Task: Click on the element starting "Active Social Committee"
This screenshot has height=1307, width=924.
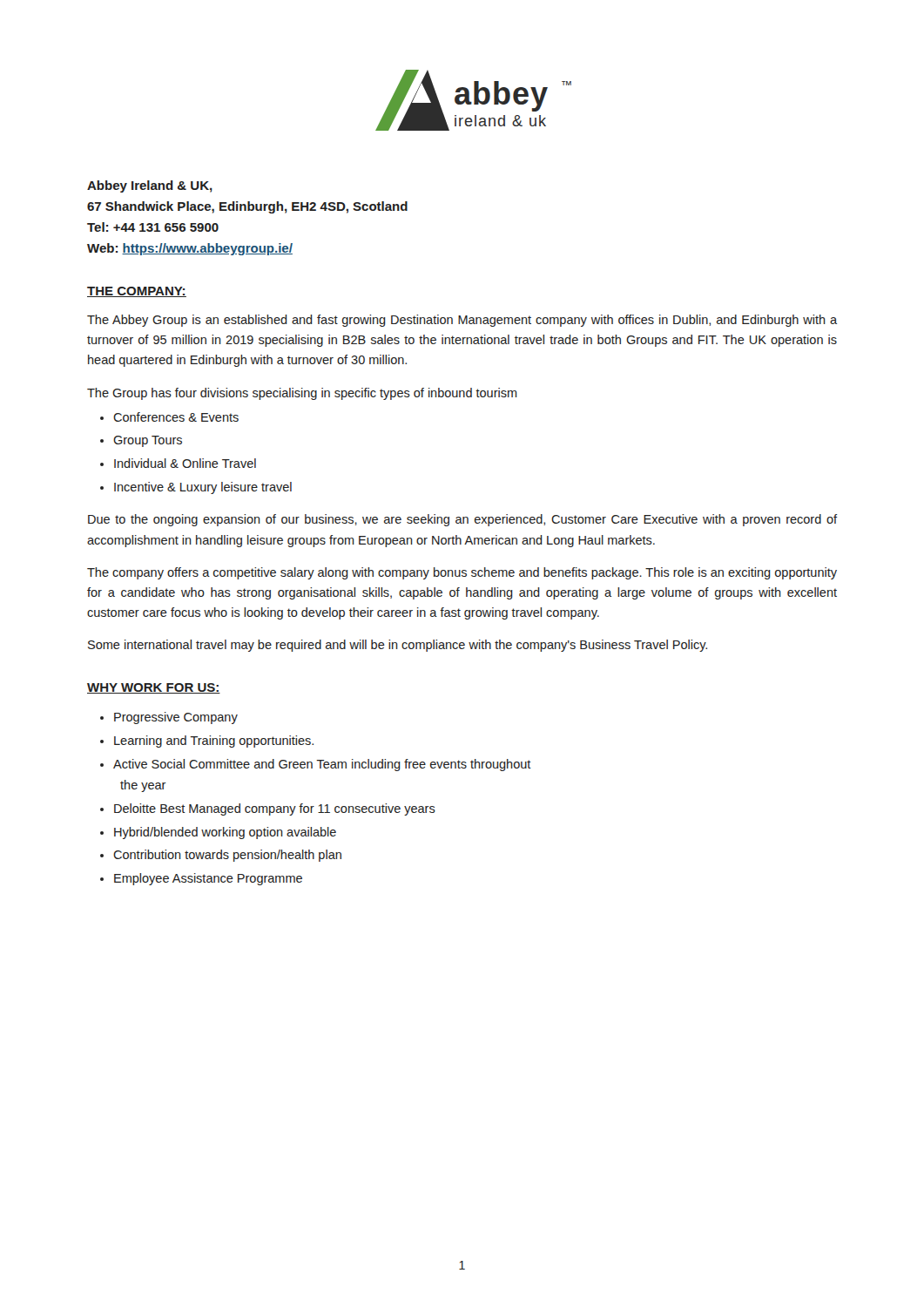Action: [x=322, y=775]
